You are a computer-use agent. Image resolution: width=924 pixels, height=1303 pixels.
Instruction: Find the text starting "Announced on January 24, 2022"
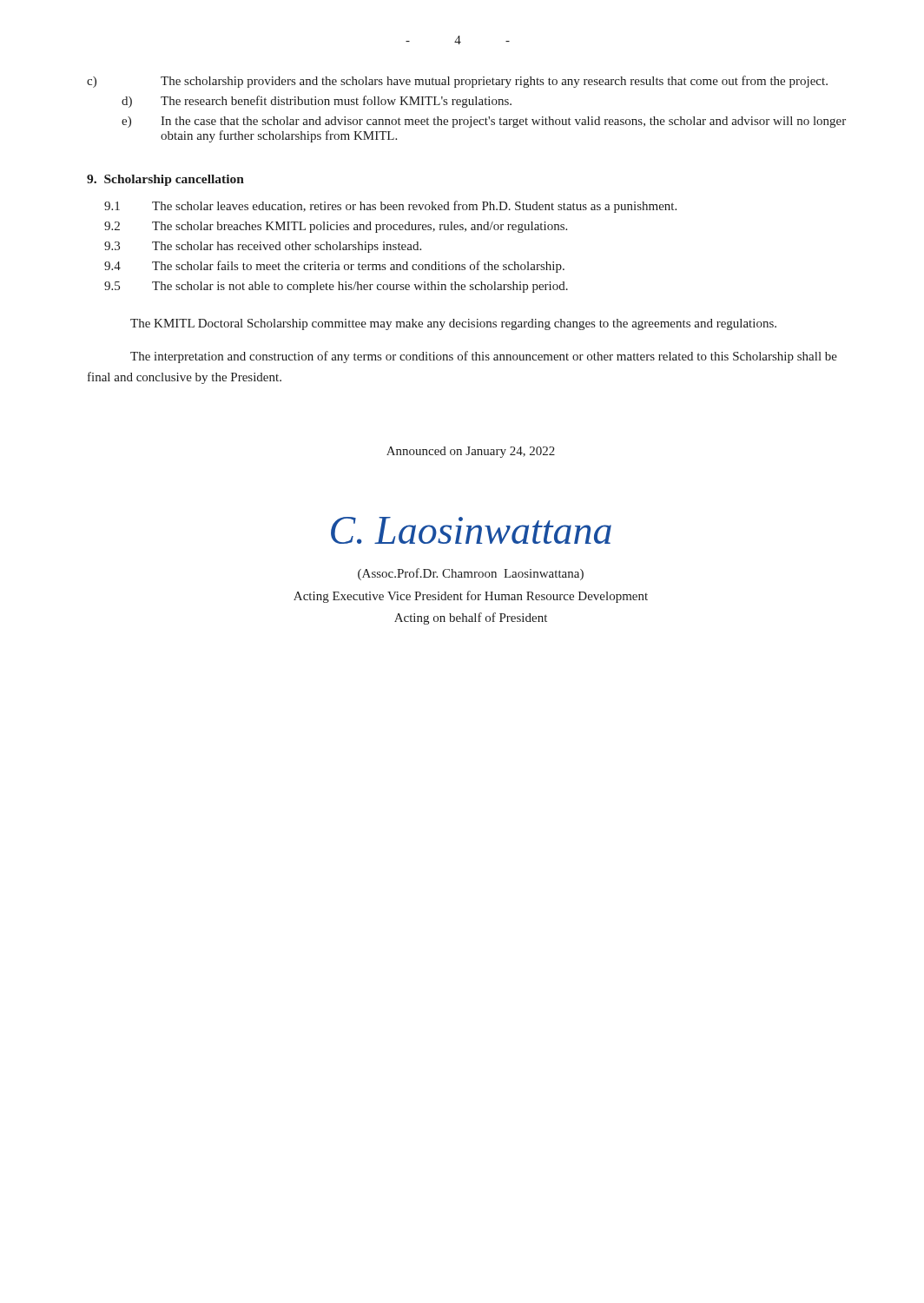click(x=471, y=451)
